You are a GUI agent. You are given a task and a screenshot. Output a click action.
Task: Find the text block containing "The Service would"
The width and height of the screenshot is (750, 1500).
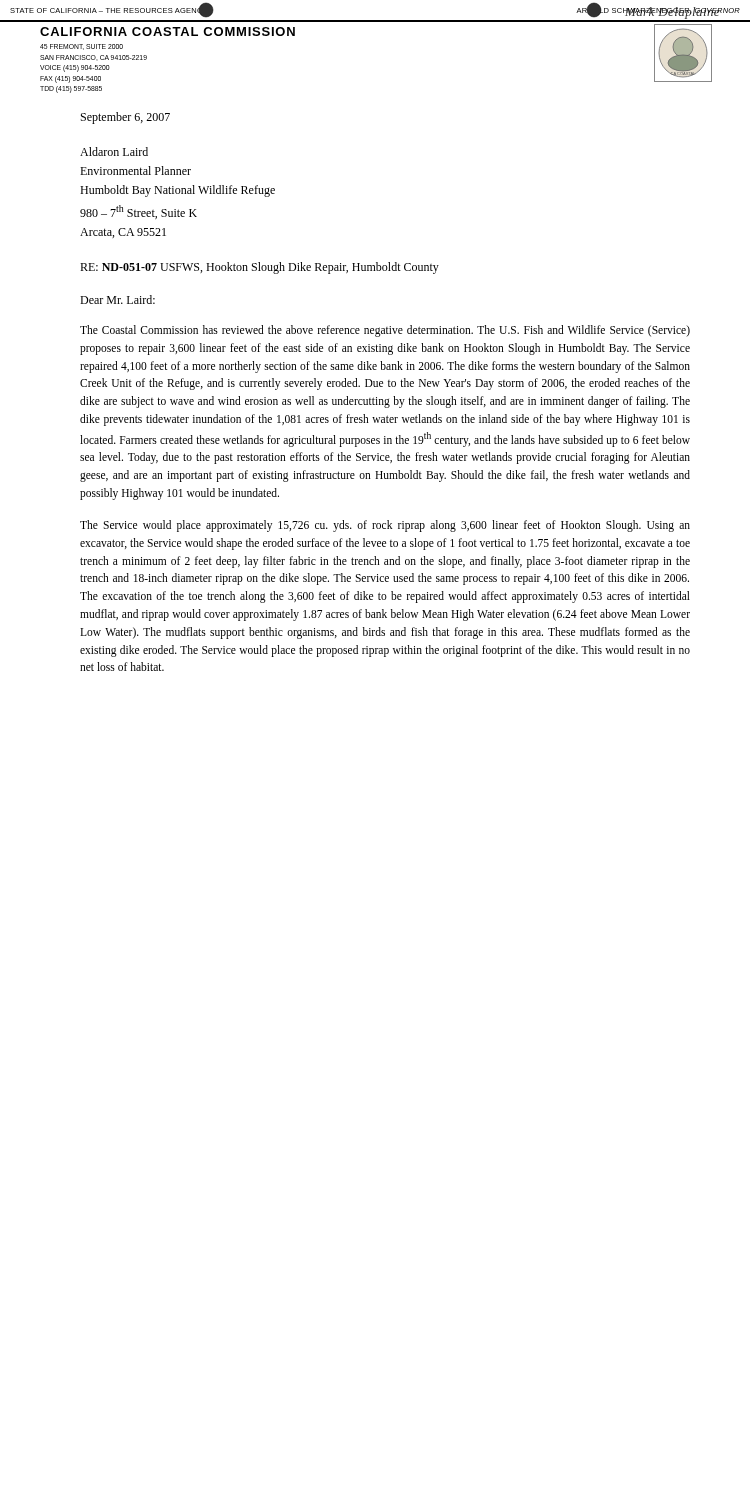click(x=385, y=596)
